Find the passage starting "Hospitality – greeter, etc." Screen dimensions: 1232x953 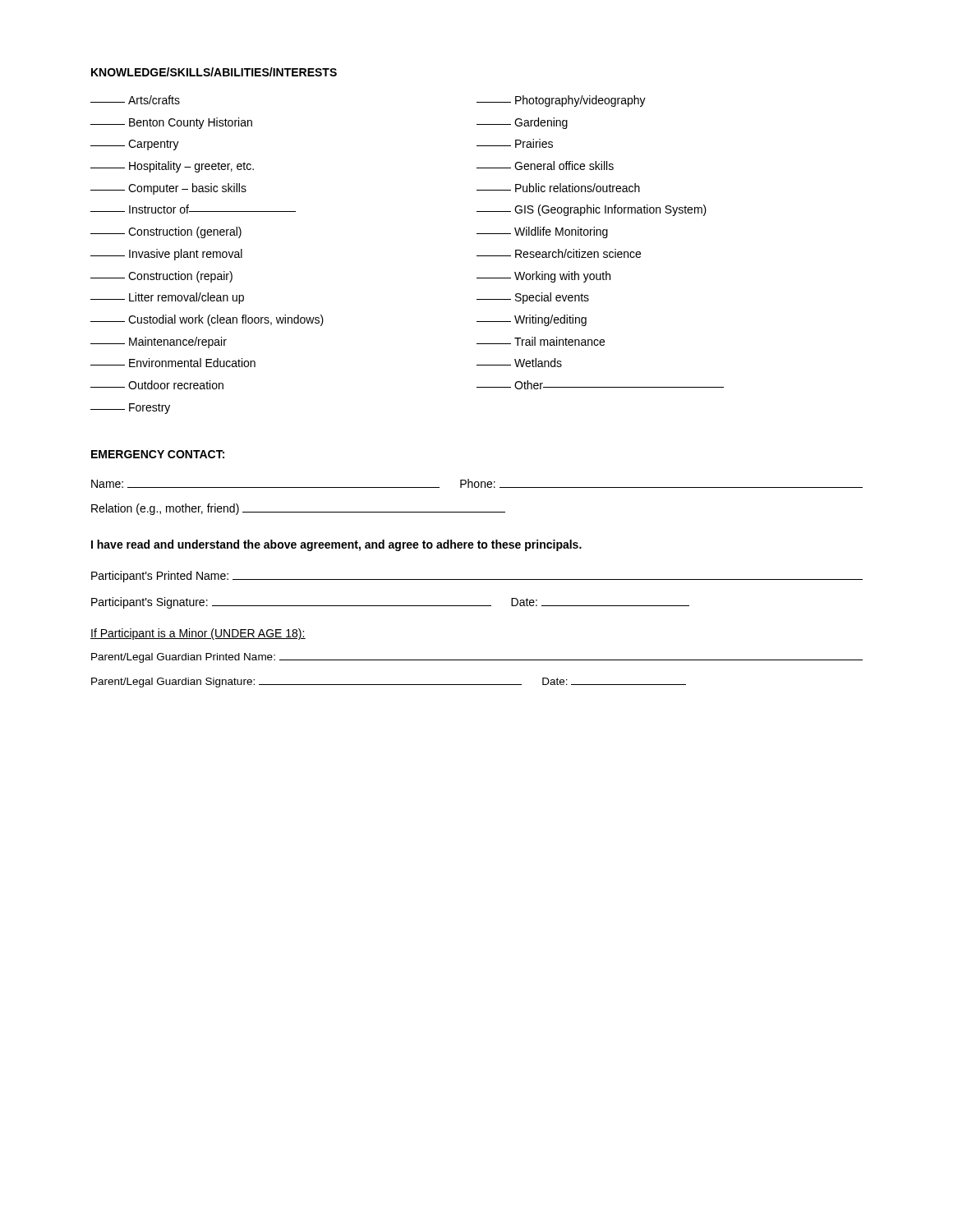(x=173, y=166)
